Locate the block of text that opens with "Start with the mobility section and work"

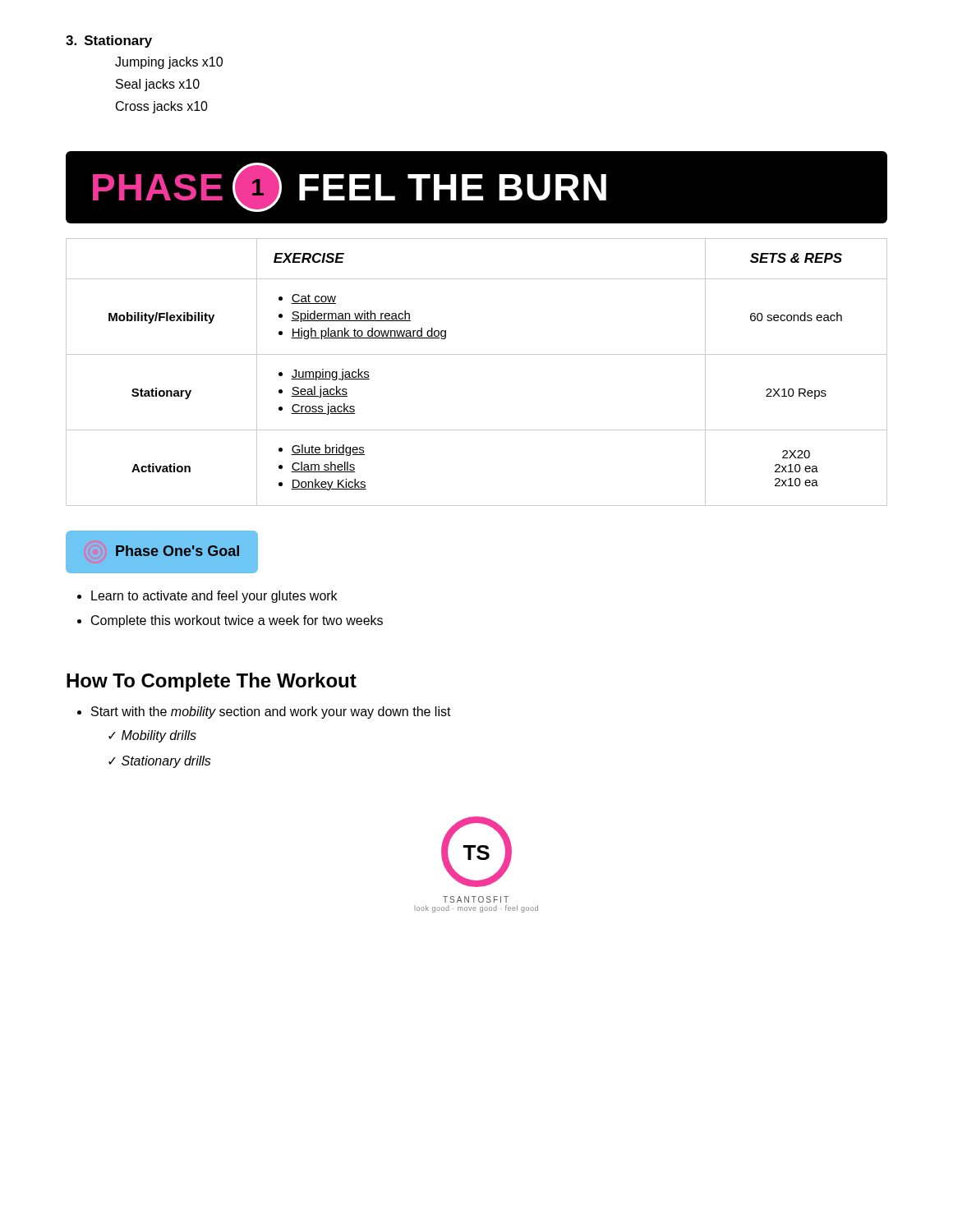271,713
